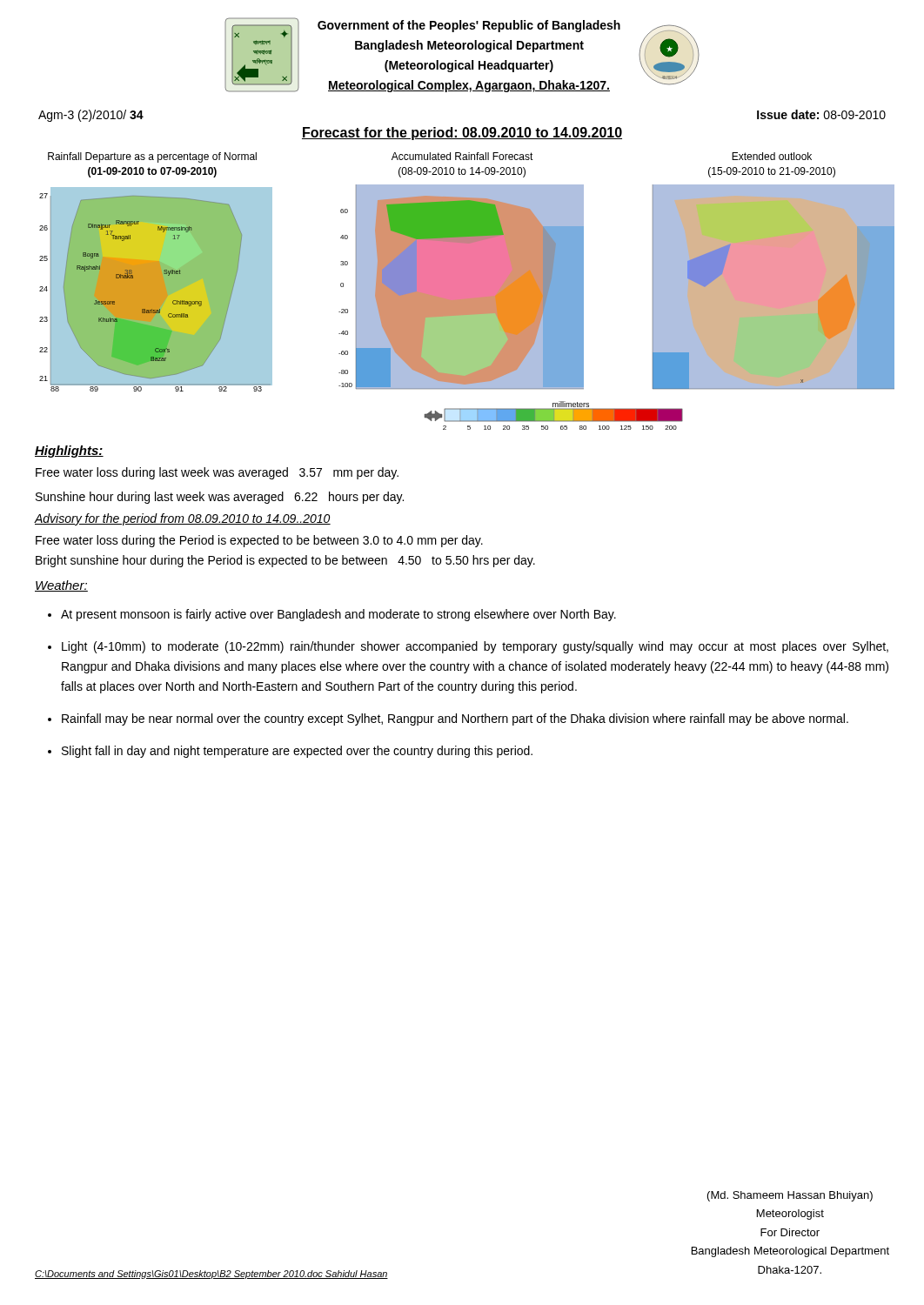Screen dimensions: 1305x924
Task: Where is the section header that starts "Advisory for the period from 08.09.2010"?
Action: 182,518
